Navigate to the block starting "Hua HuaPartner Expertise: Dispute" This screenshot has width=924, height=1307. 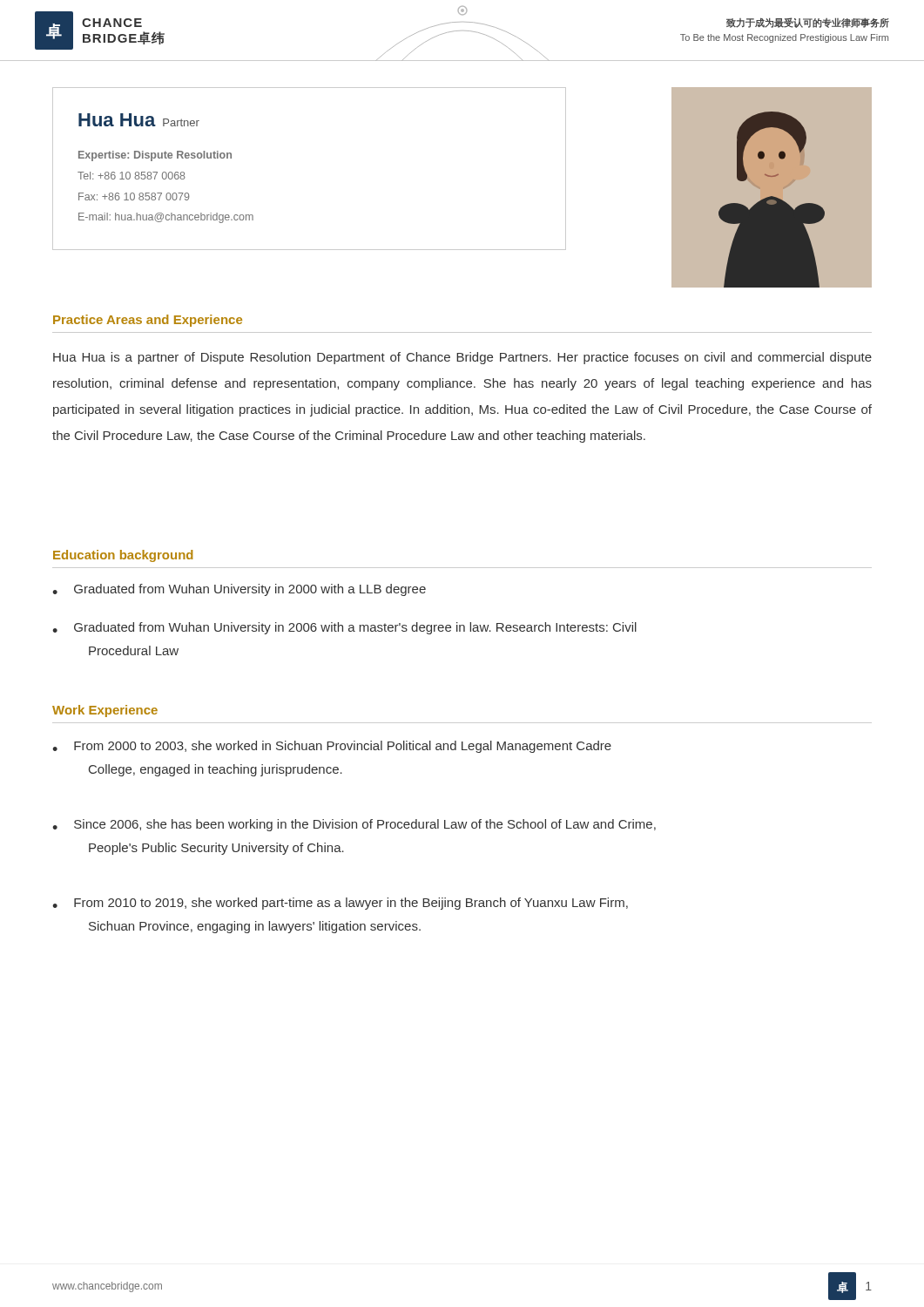[x=139, y=120]
